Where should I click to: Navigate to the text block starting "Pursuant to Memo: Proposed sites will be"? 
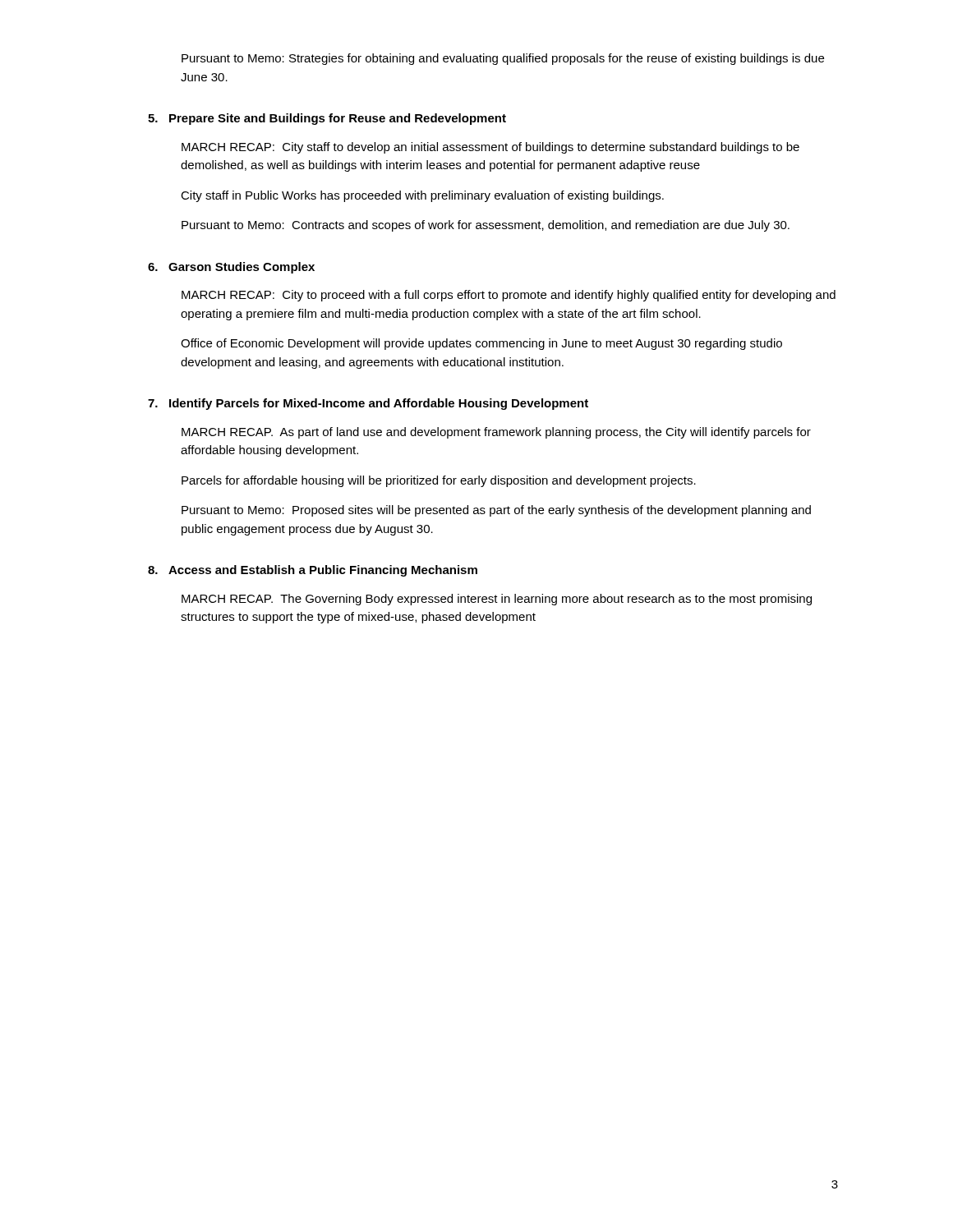[496, 519]
